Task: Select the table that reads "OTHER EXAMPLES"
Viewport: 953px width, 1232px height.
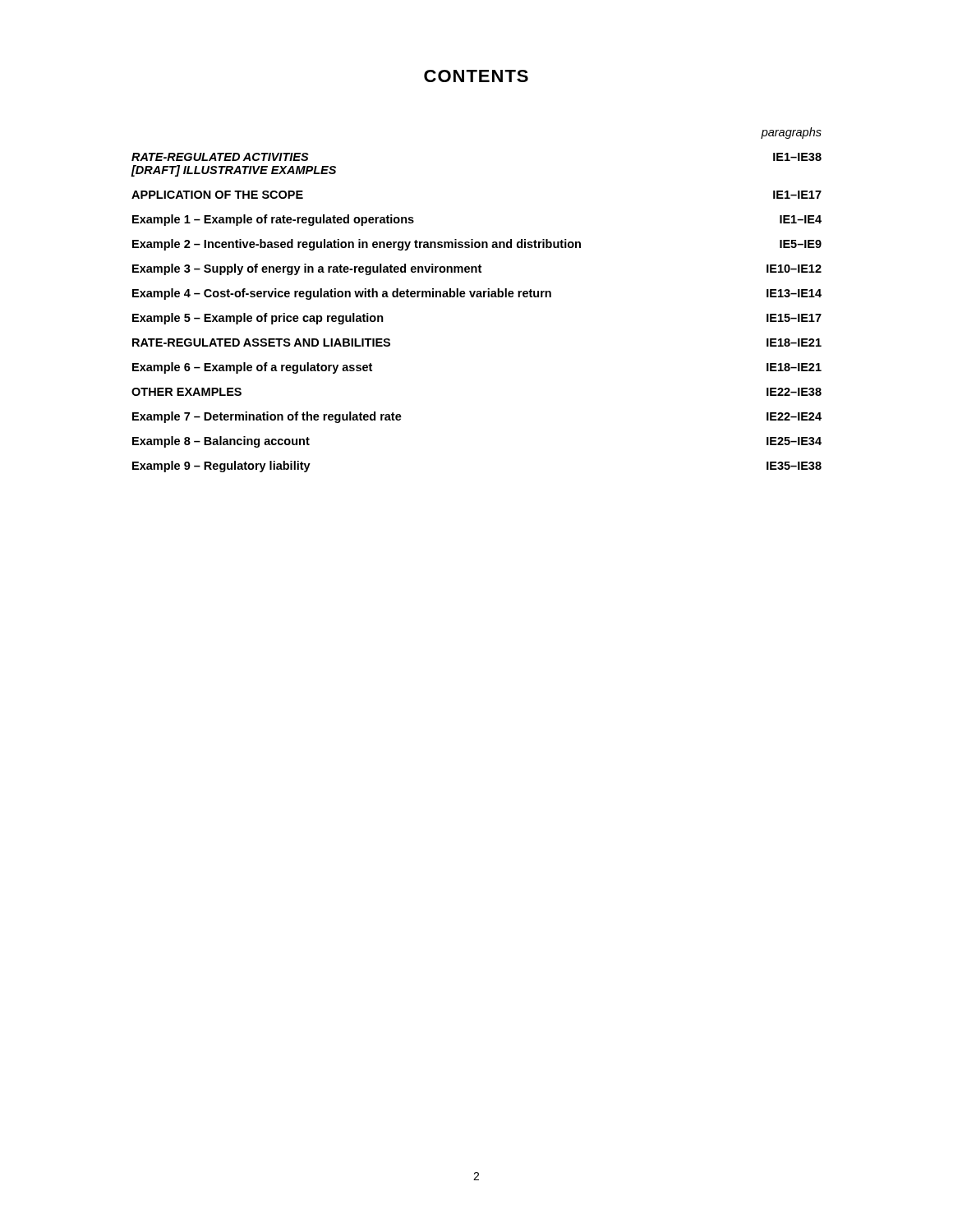Action: click(476, 299)
